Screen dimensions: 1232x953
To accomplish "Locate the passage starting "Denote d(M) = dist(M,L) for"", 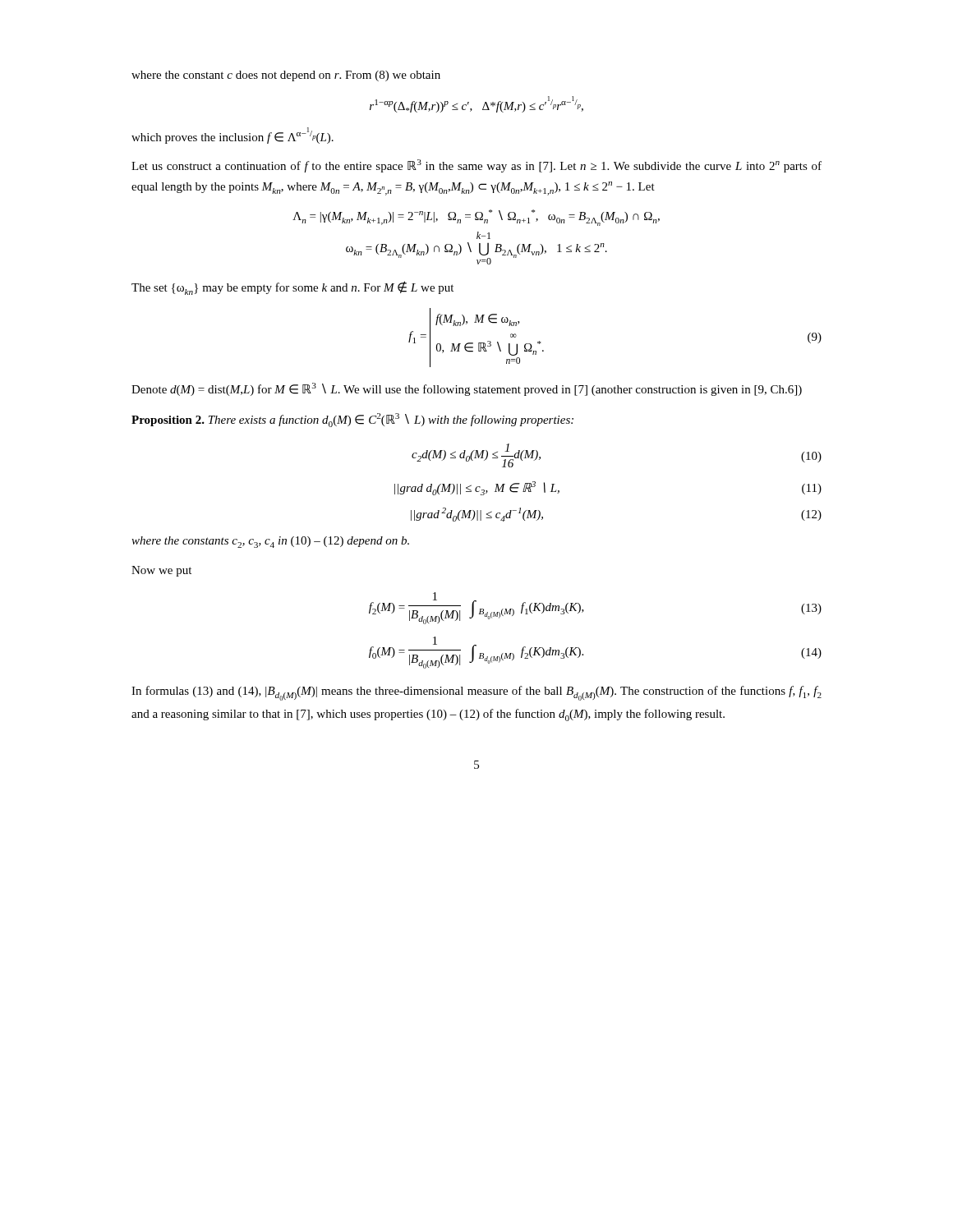I will [476, 389].
